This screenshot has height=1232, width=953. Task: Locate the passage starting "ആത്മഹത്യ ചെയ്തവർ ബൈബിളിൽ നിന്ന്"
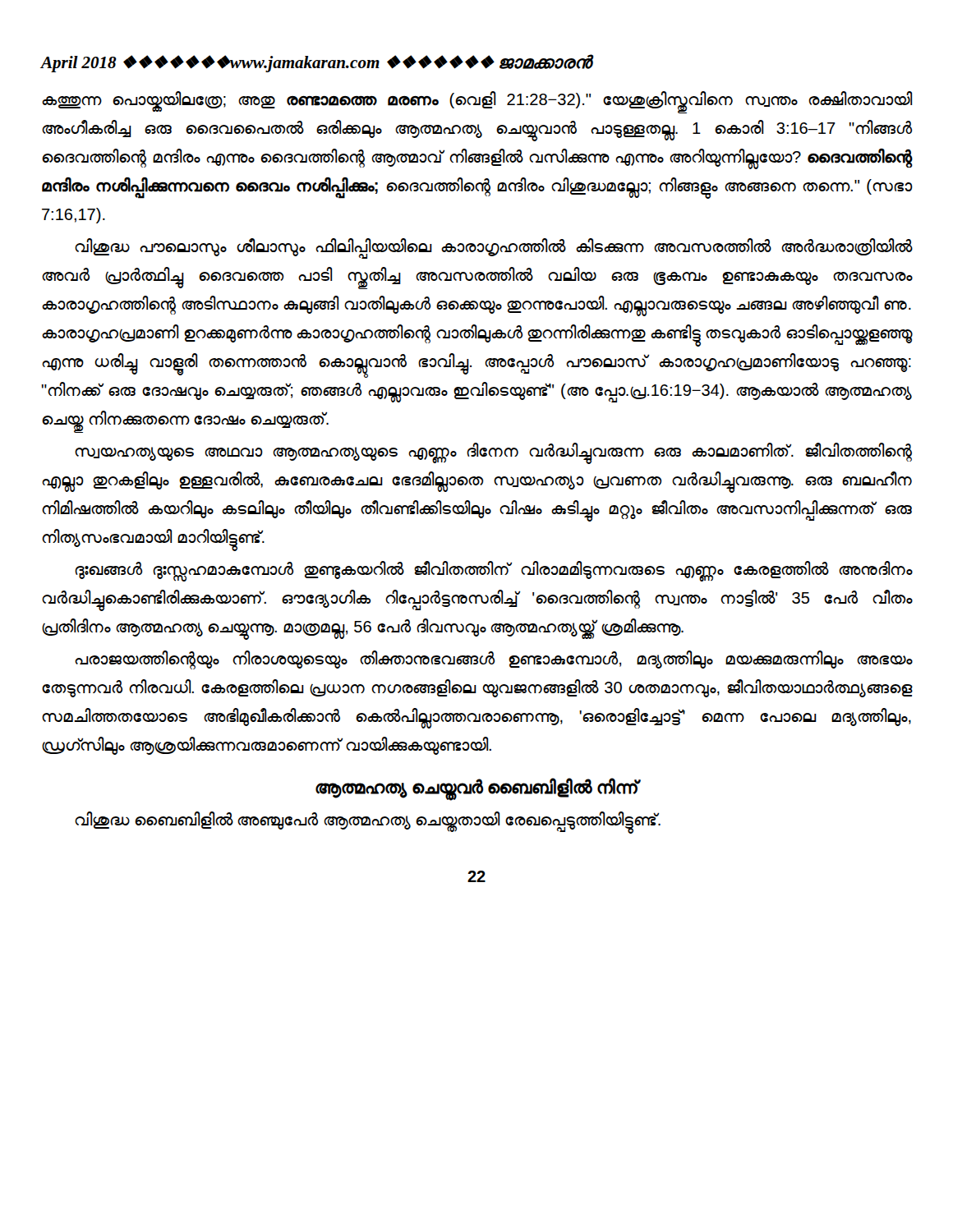tap(476, 787)
